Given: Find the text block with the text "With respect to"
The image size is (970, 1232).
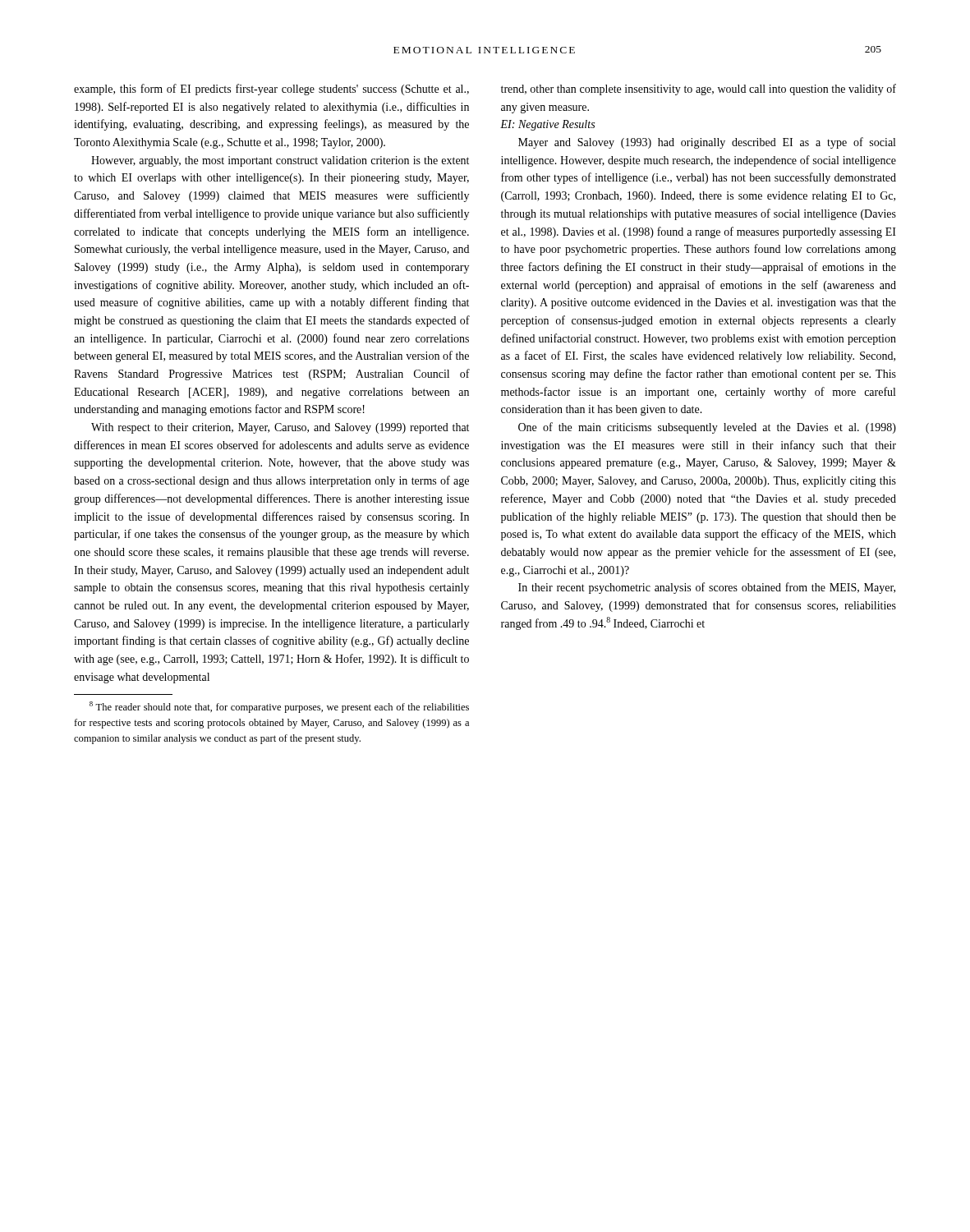Looking at the screenshot, I should (272, 552).
